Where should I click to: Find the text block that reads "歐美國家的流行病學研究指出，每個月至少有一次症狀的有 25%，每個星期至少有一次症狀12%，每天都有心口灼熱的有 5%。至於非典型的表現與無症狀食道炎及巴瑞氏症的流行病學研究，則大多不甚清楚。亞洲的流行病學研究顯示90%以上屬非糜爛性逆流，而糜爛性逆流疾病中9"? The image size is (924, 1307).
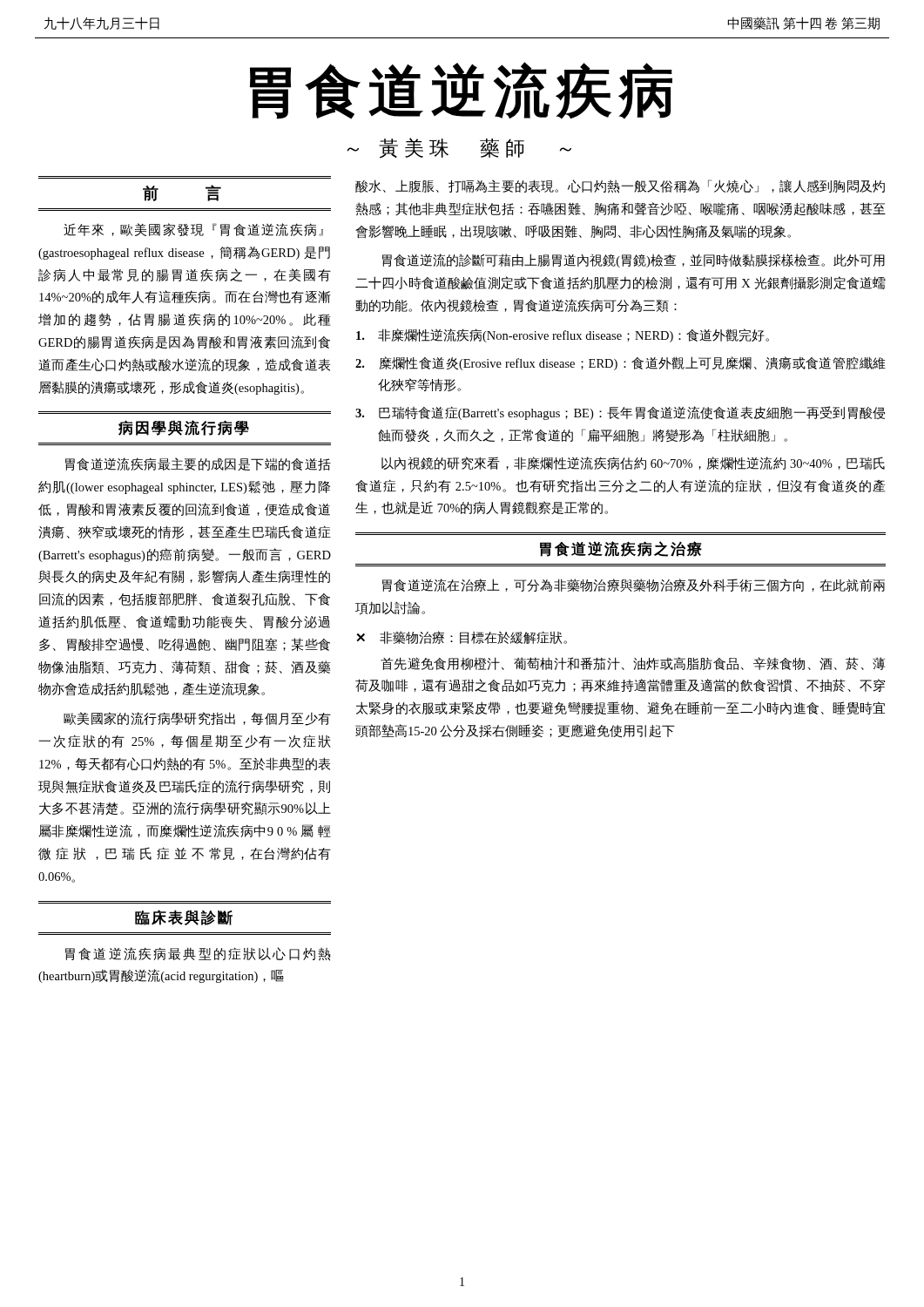pyautogui.click(x=185, y=798)
